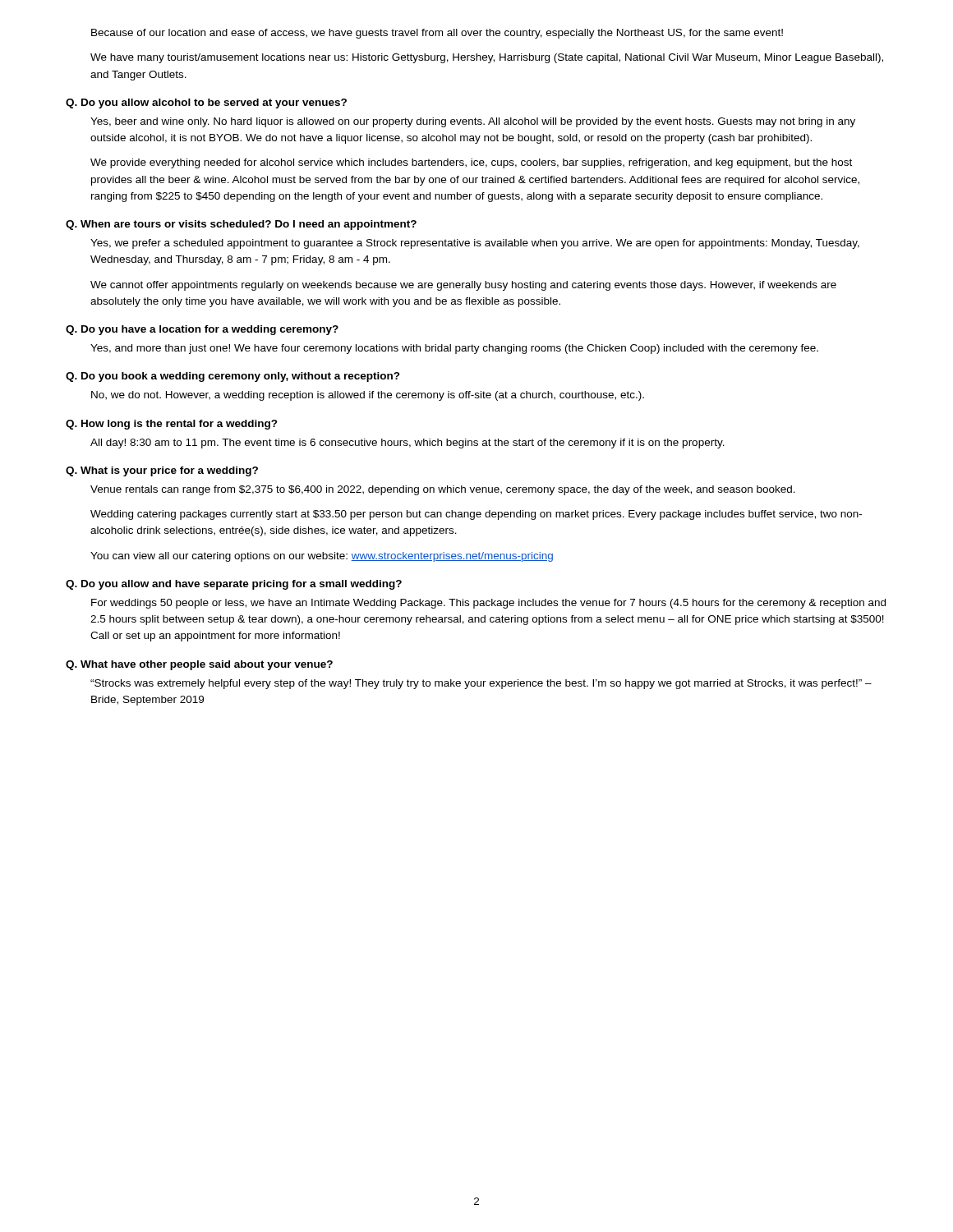Image resolution: width=953 pixels, height=1232 pixels.
Task: Where is the passage that starts "All day! 8:30 am to"?
Action: tap(408, 442)
